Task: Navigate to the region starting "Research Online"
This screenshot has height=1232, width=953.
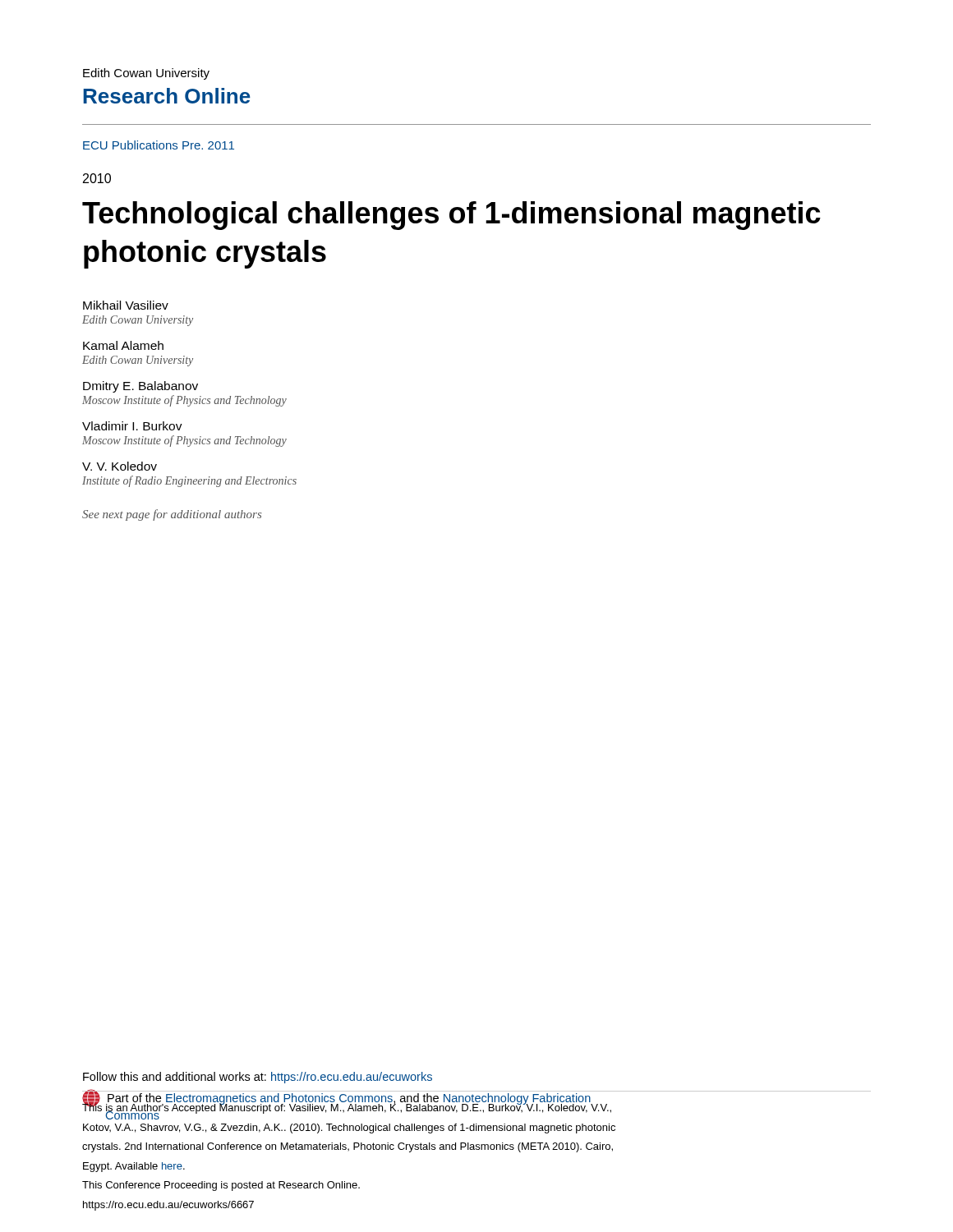Action: click(x=167, y=96)
